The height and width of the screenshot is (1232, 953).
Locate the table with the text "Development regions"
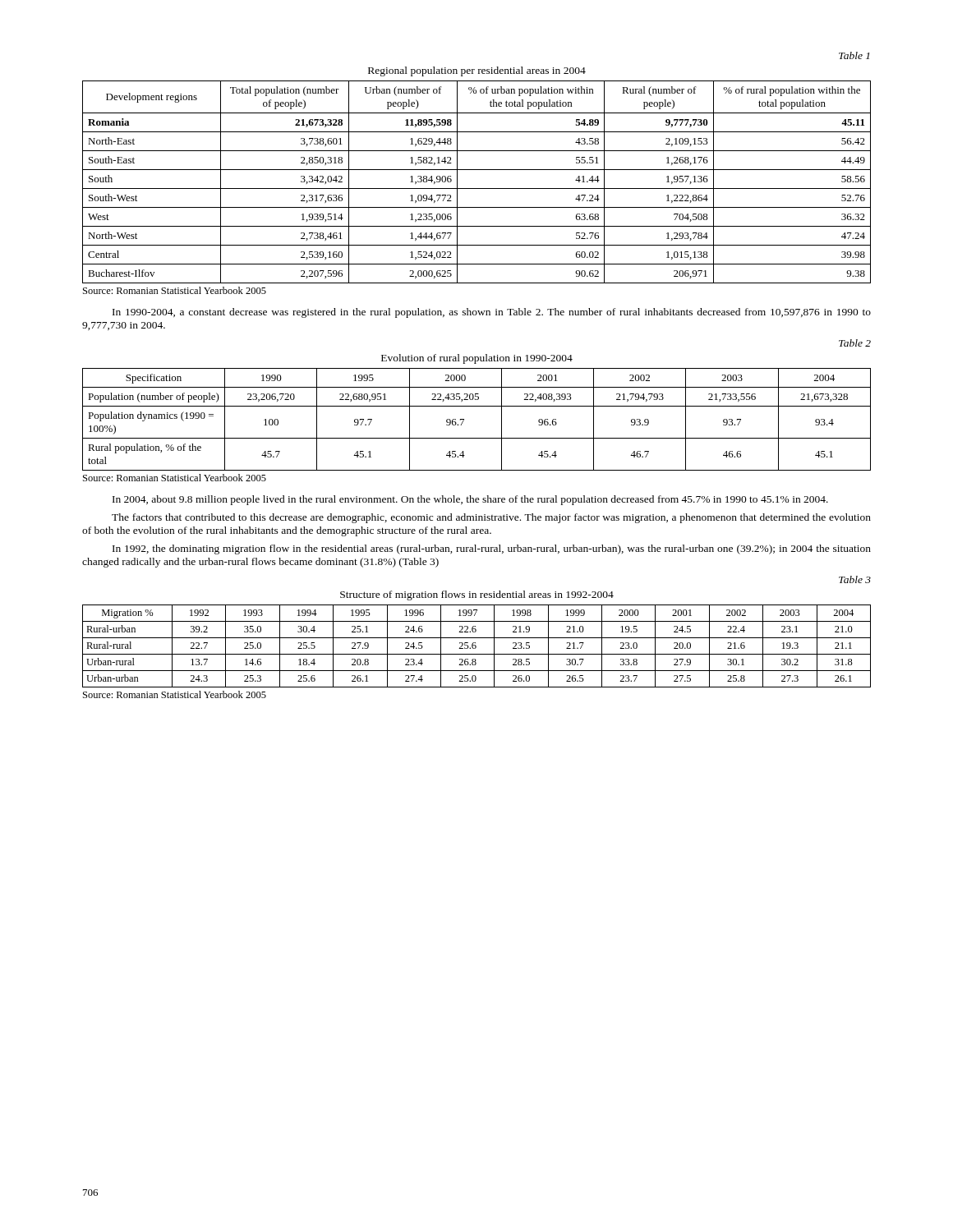(x=476, y=182)
